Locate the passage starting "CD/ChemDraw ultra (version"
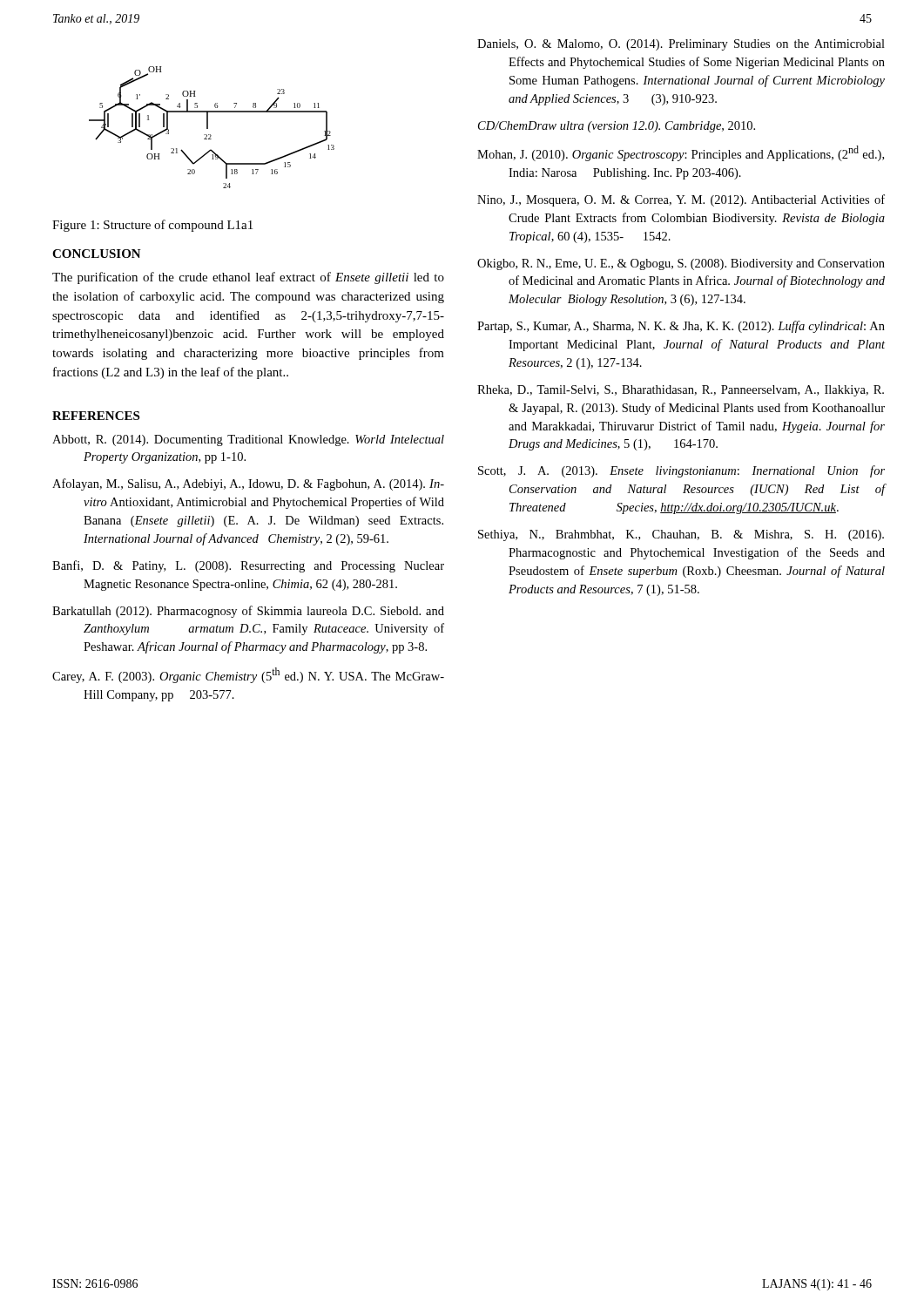This screenshot has height=1307, width=924. pyautogui.click(x=617, y=125)
